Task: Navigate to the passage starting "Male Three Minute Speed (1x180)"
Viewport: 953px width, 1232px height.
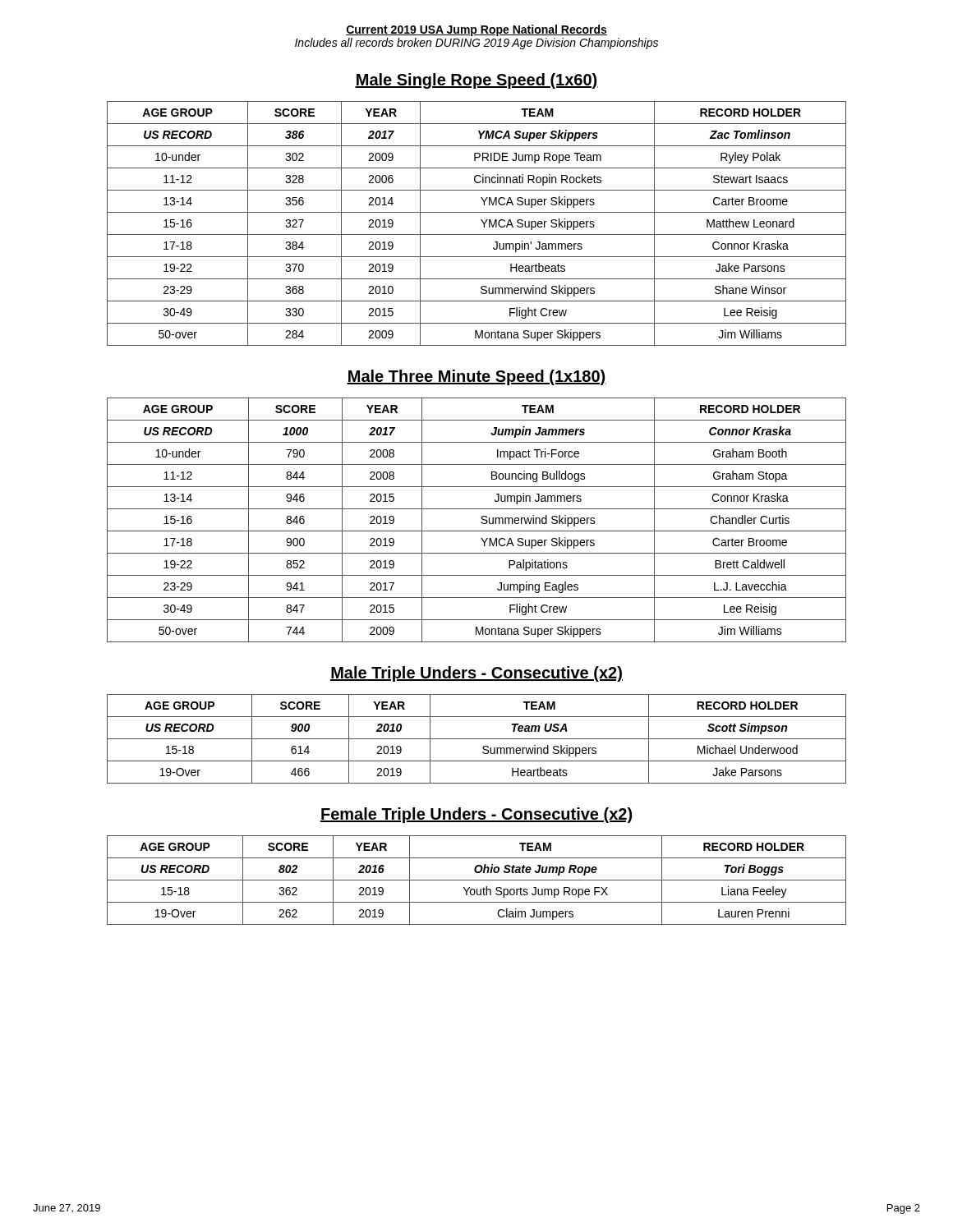Action: [x=476, y=376]
